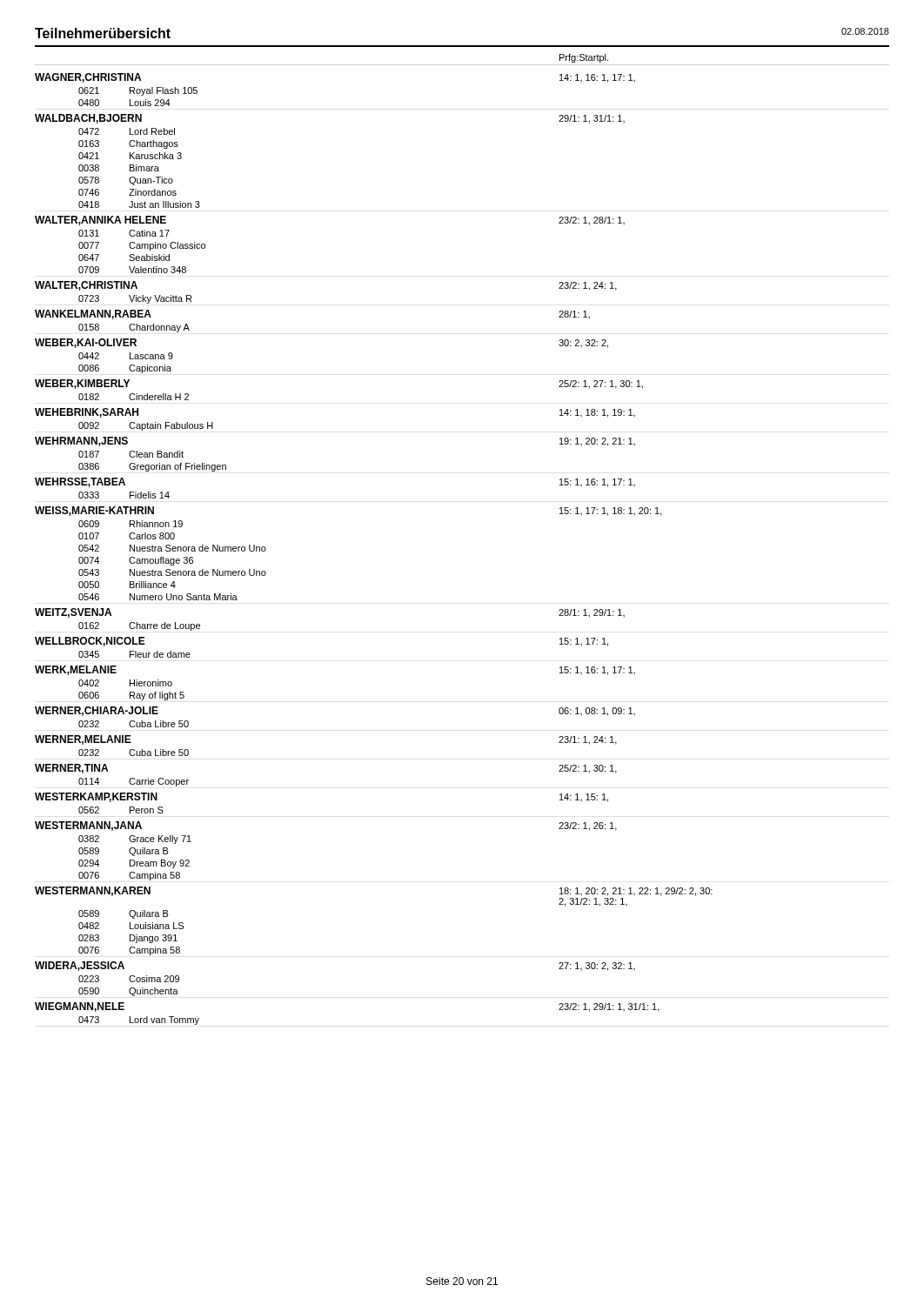
Task: Select the passage starting "WEHRSSE,TABEA 15: 1, 16:"
Action: click(88, 484)
